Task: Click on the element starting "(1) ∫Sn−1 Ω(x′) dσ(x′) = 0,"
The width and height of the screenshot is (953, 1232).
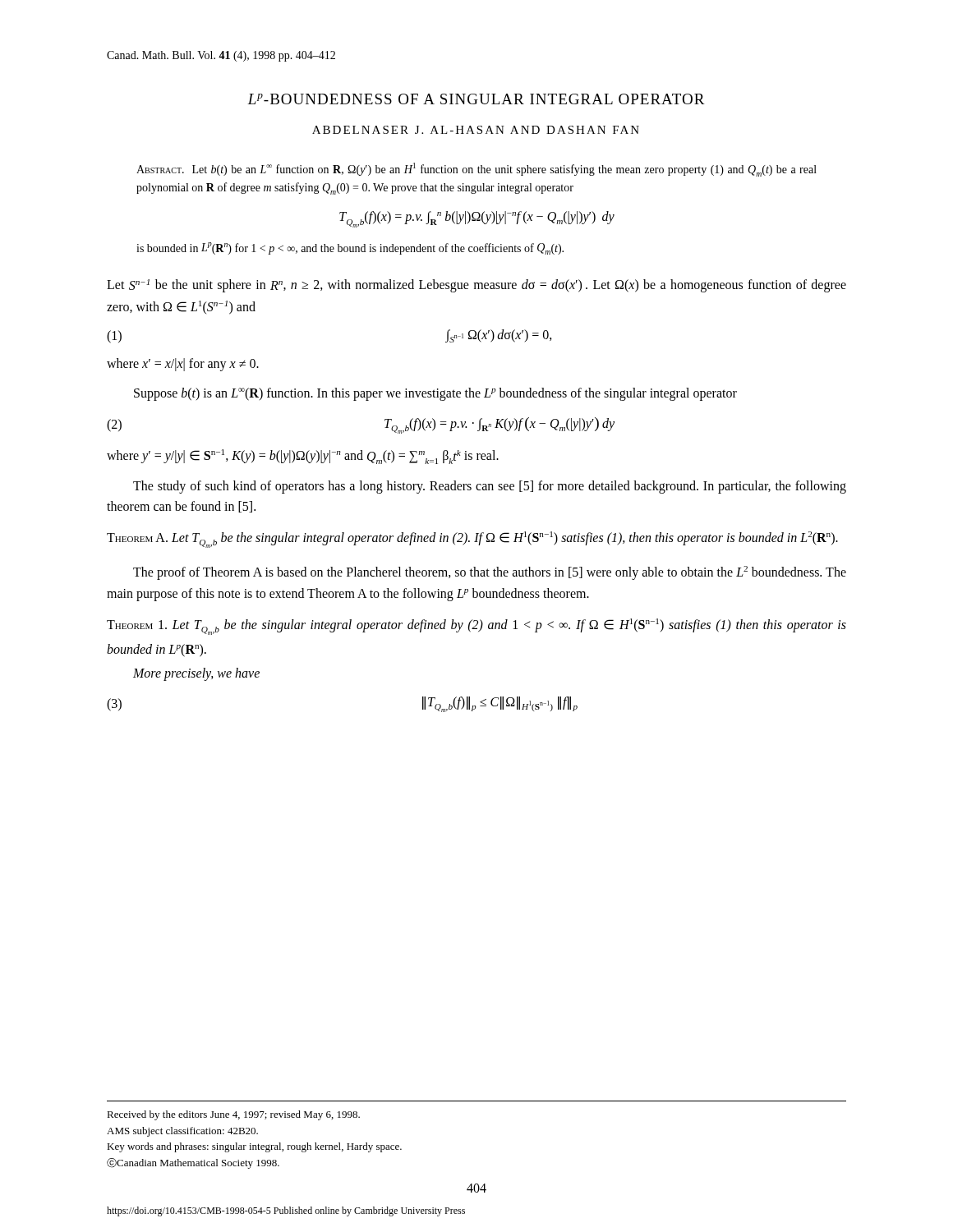Action: click(476, 336)
